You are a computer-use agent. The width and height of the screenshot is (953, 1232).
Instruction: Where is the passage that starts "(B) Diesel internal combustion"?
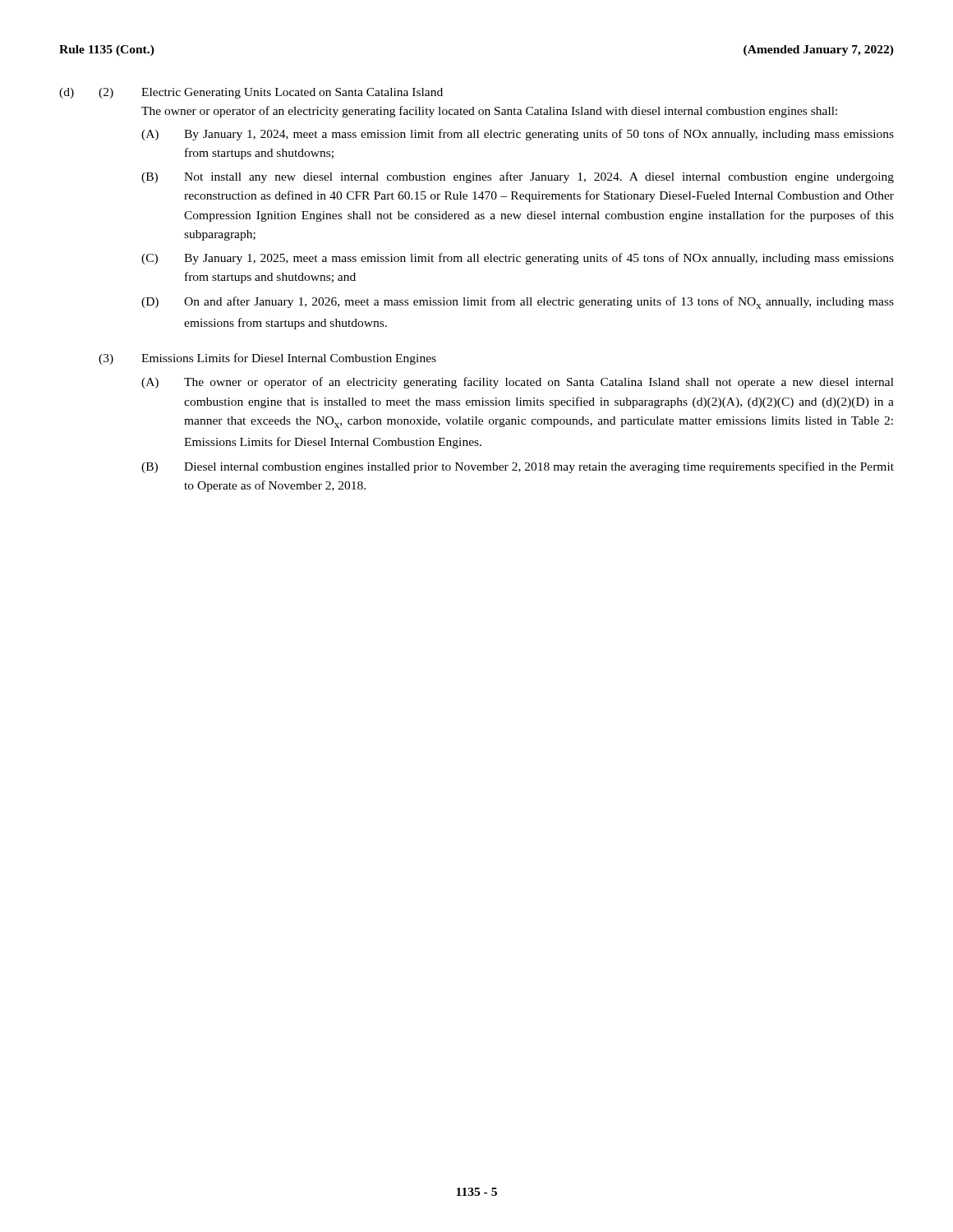[518, 476]
